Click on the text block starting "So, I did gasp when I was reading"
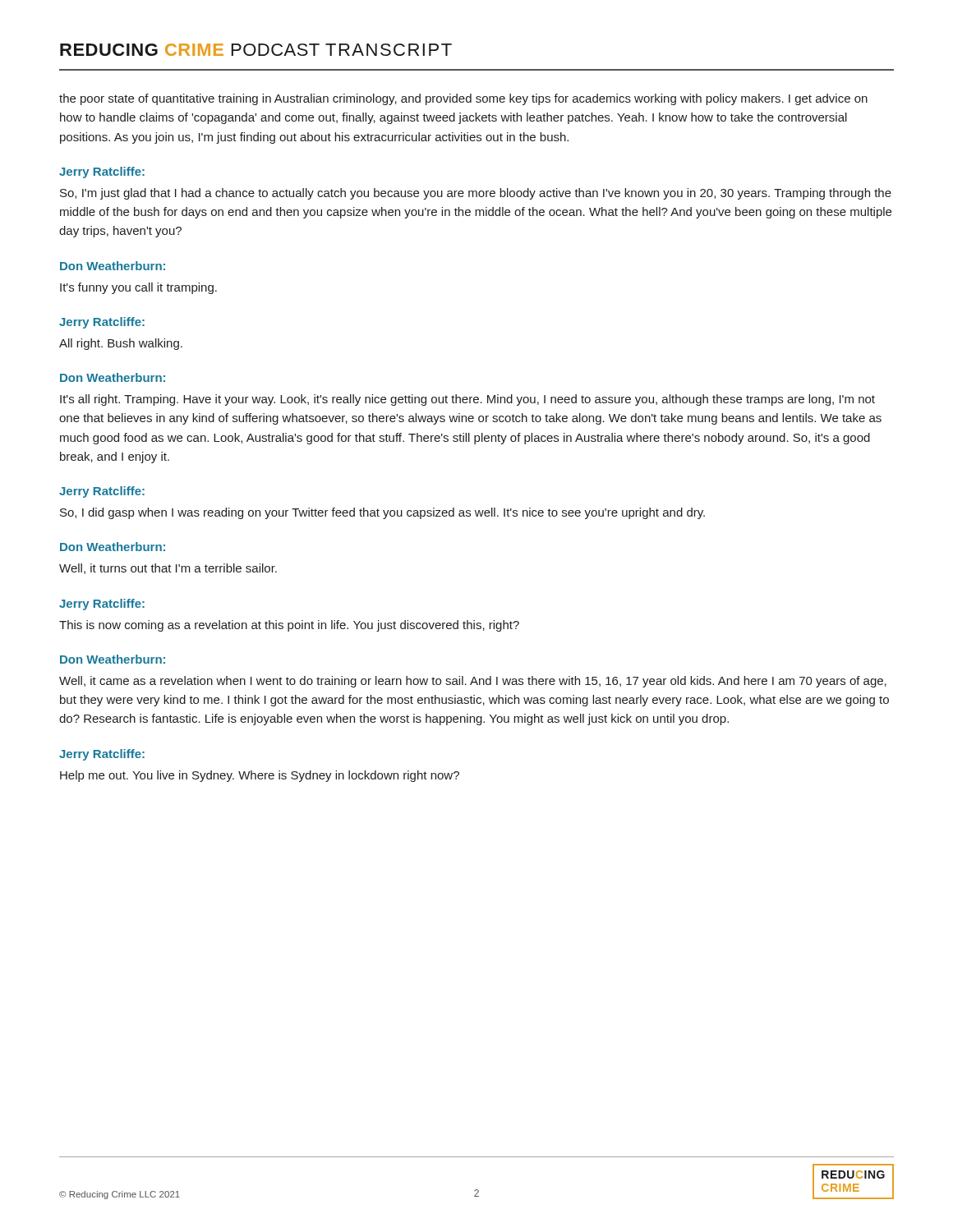The width and height of the screenshot is (953, 1232). (x=383, y=512)
